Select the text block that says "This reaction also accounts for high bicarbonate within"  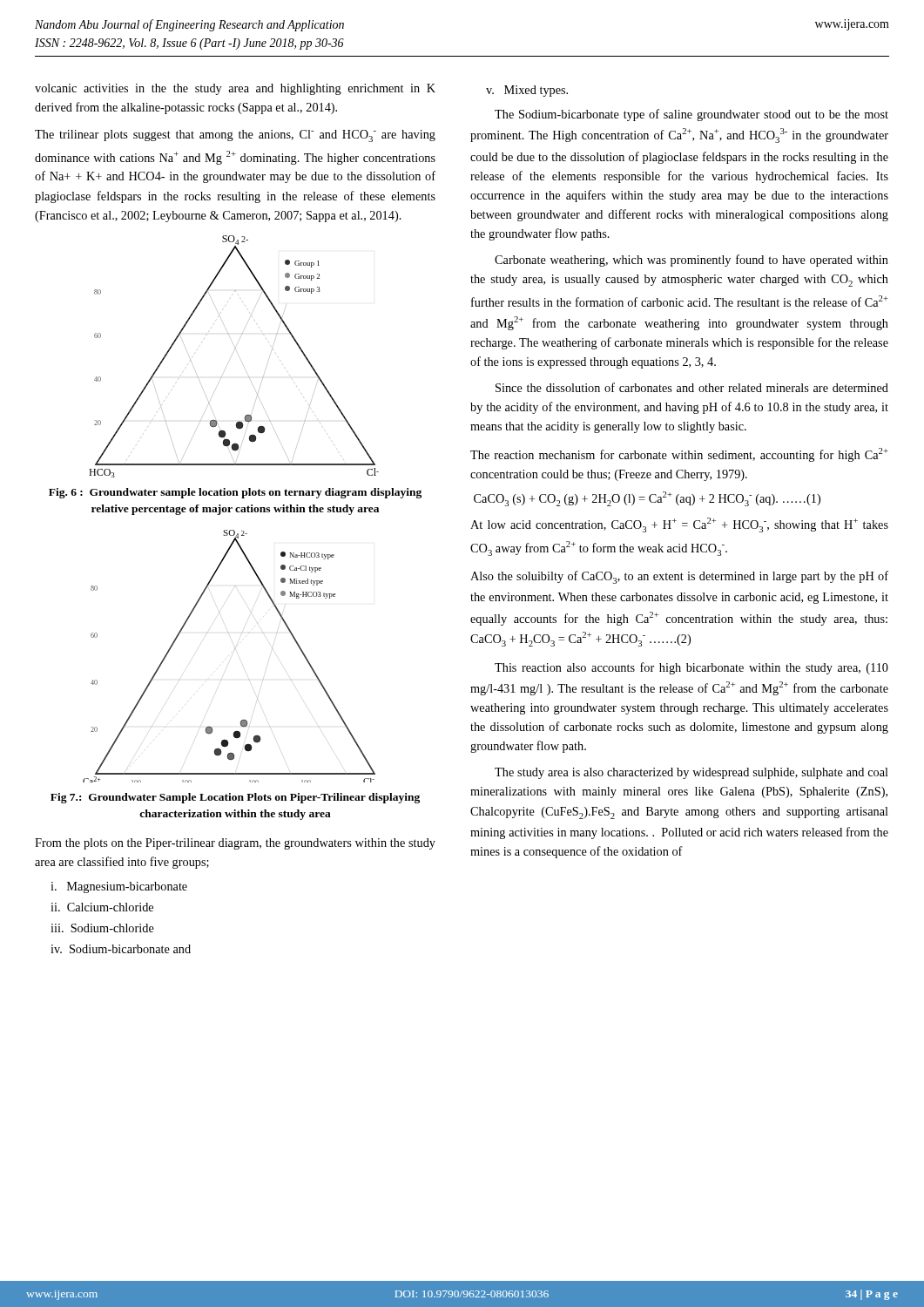[679, 707]
